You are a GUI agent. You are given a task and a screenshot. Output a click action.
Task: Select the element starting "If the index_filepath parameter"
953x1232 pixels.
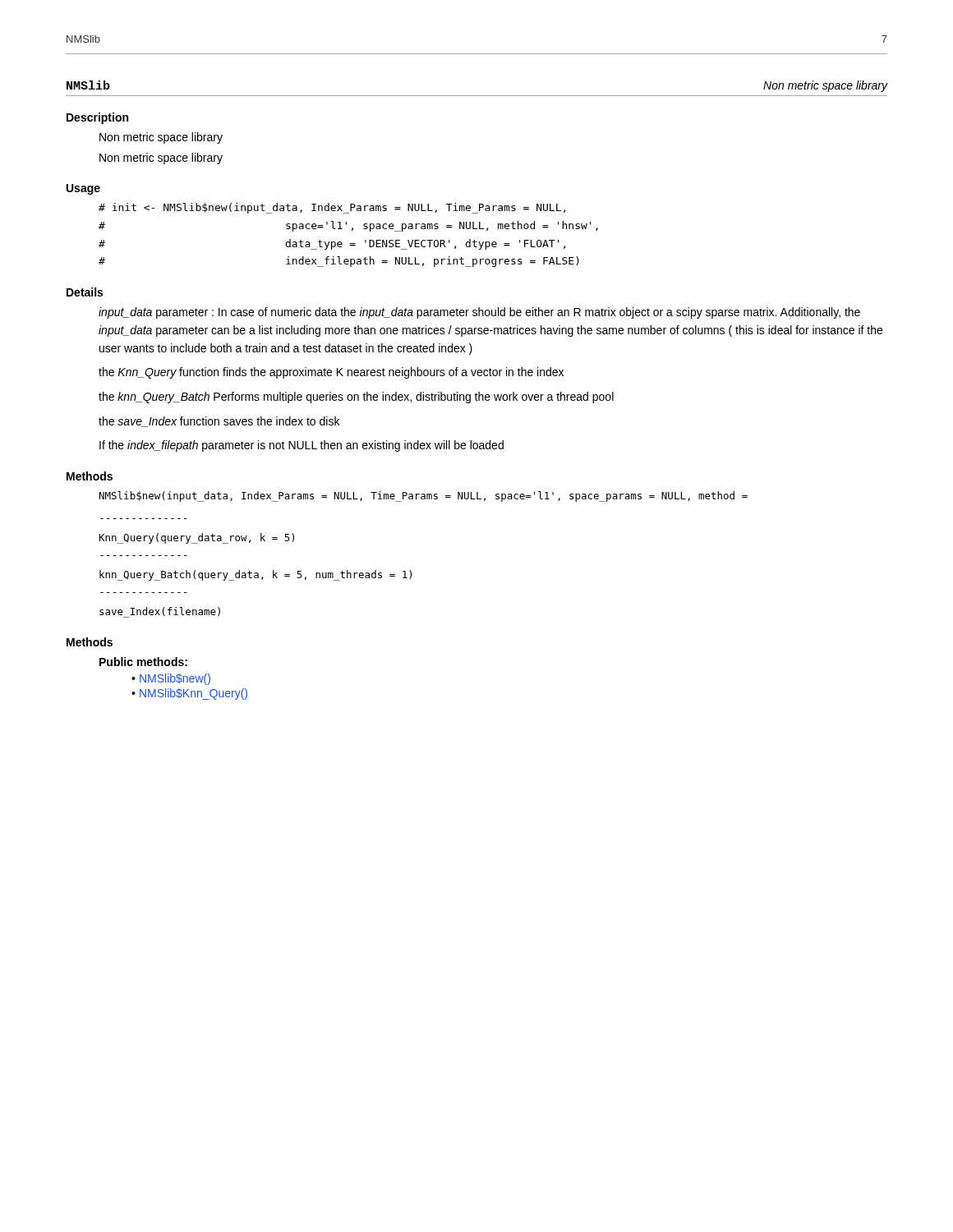(301, 445)
